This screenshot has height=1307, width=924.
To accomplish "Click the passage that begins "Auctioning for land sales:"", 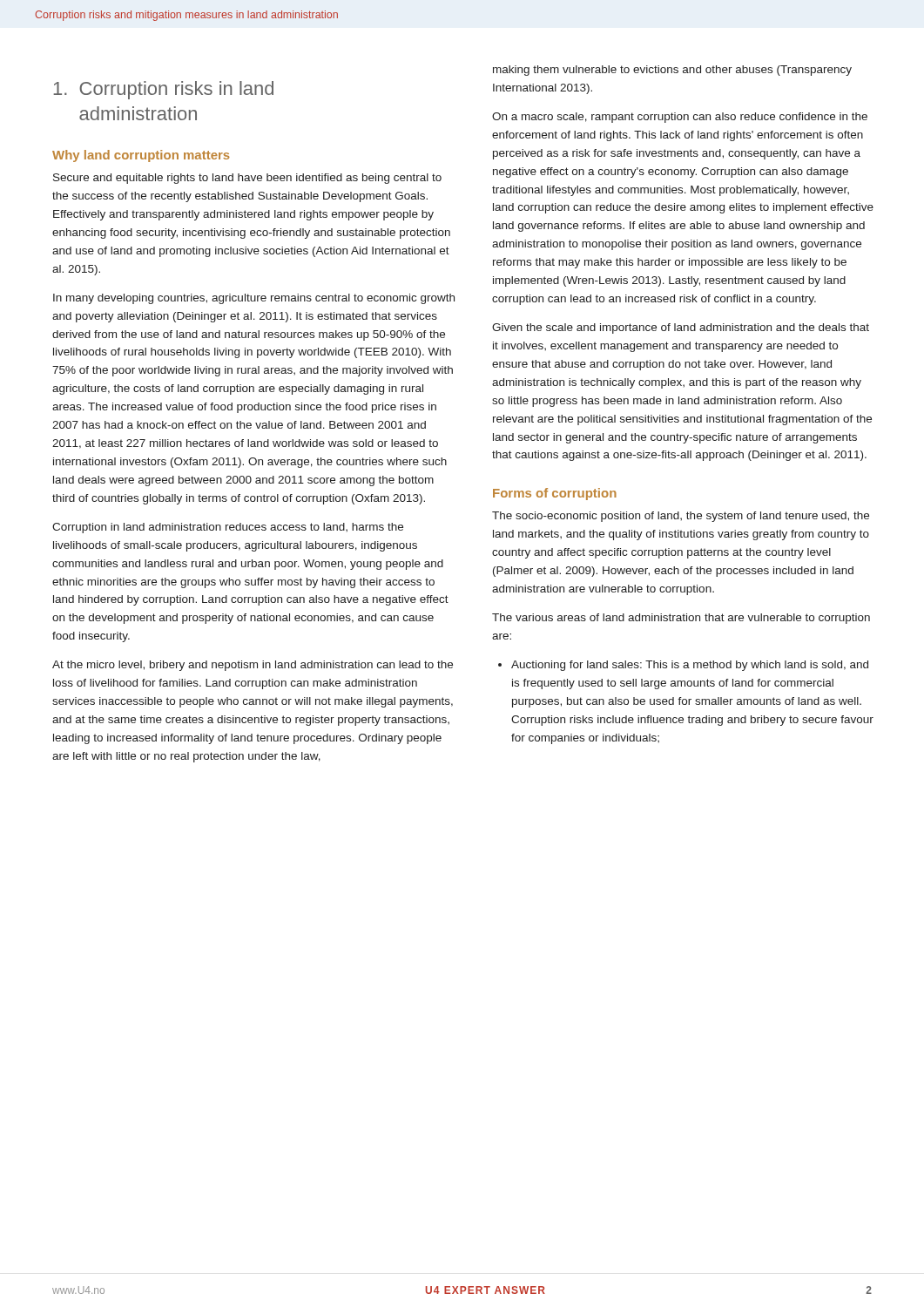I will [x=684, y=702].
